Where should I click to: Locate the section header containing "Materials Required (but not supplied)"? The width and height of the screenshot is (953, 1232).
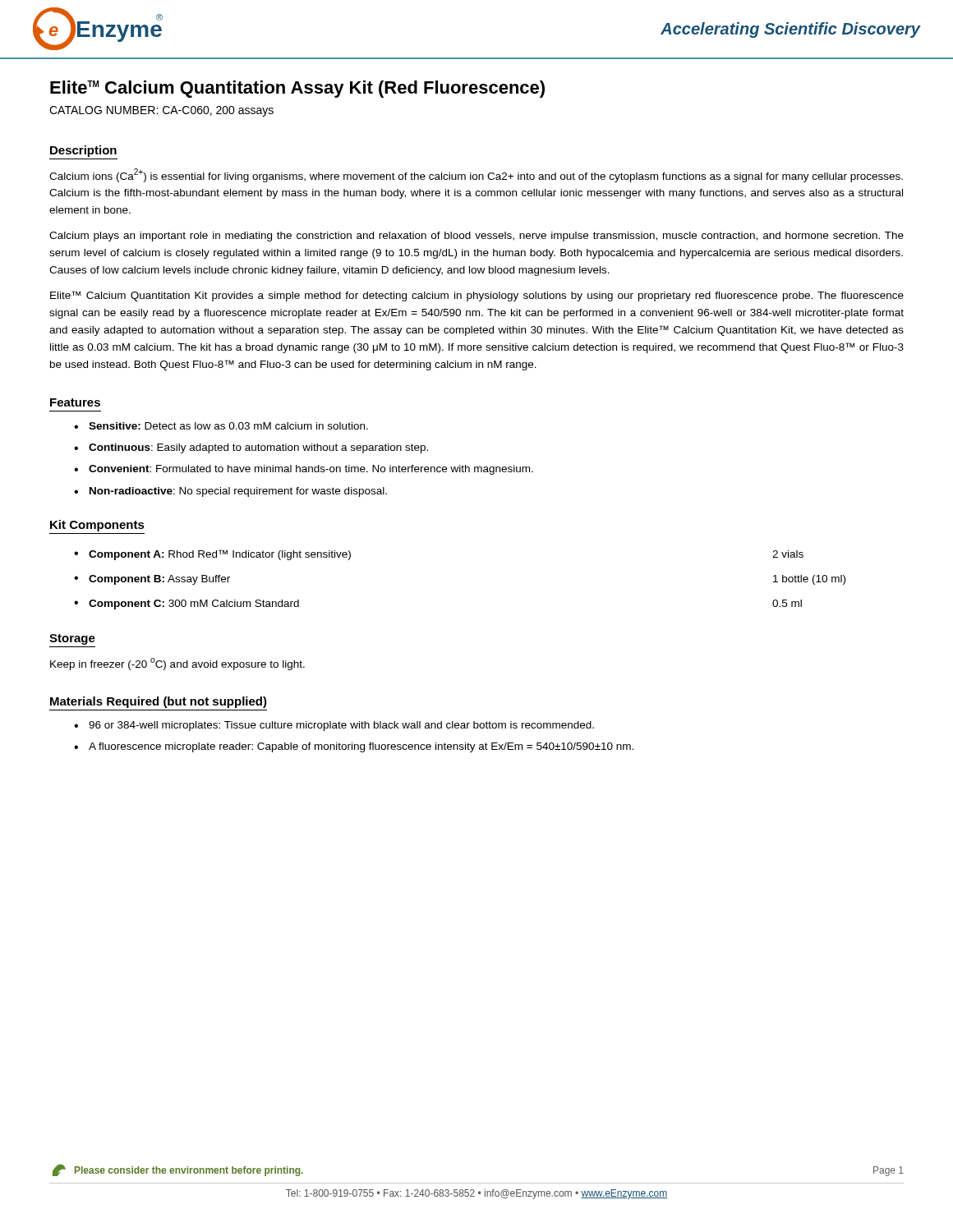158,701
